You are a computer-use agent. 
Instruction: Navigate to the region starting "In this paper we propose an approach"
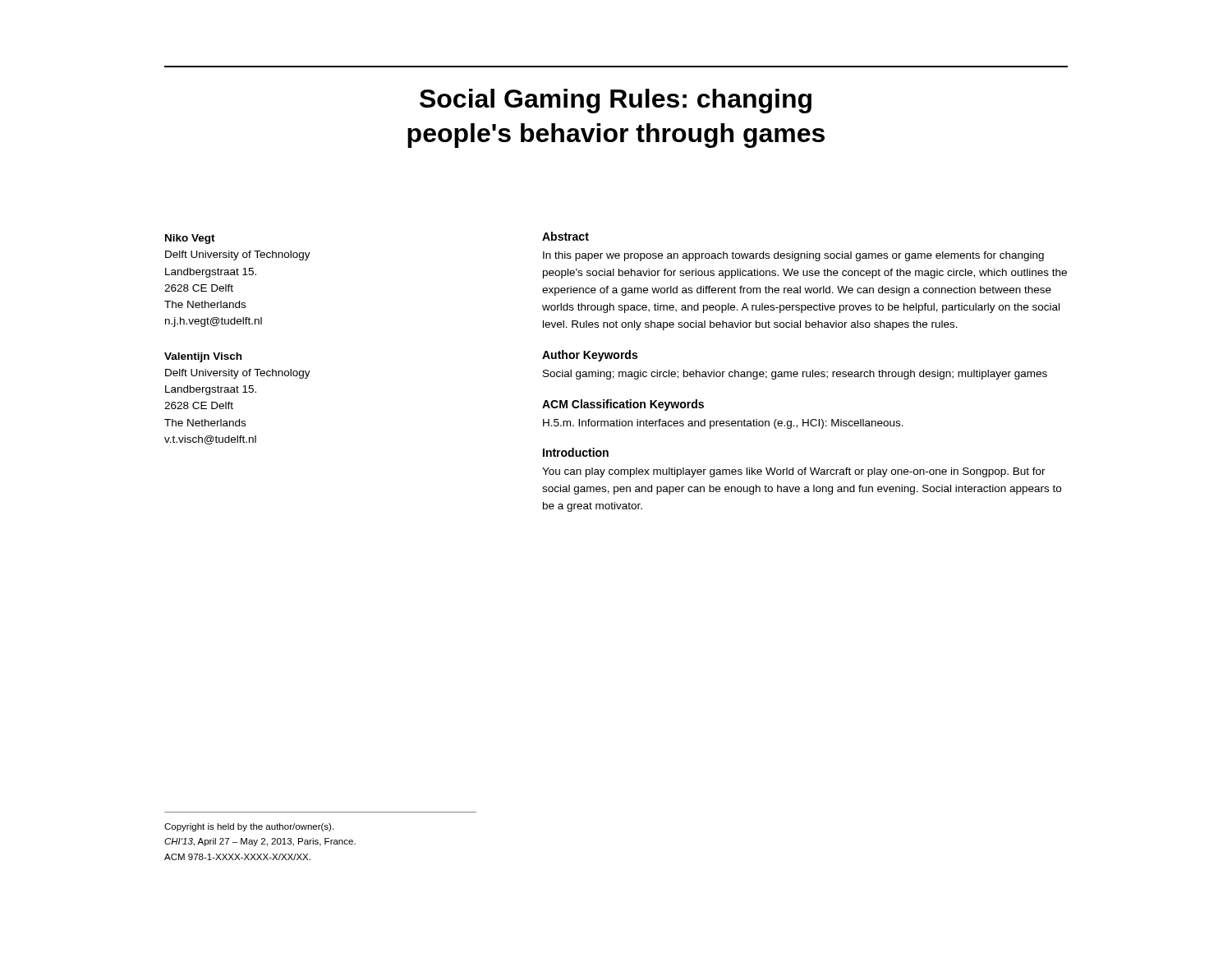click(x=805, y=290)
